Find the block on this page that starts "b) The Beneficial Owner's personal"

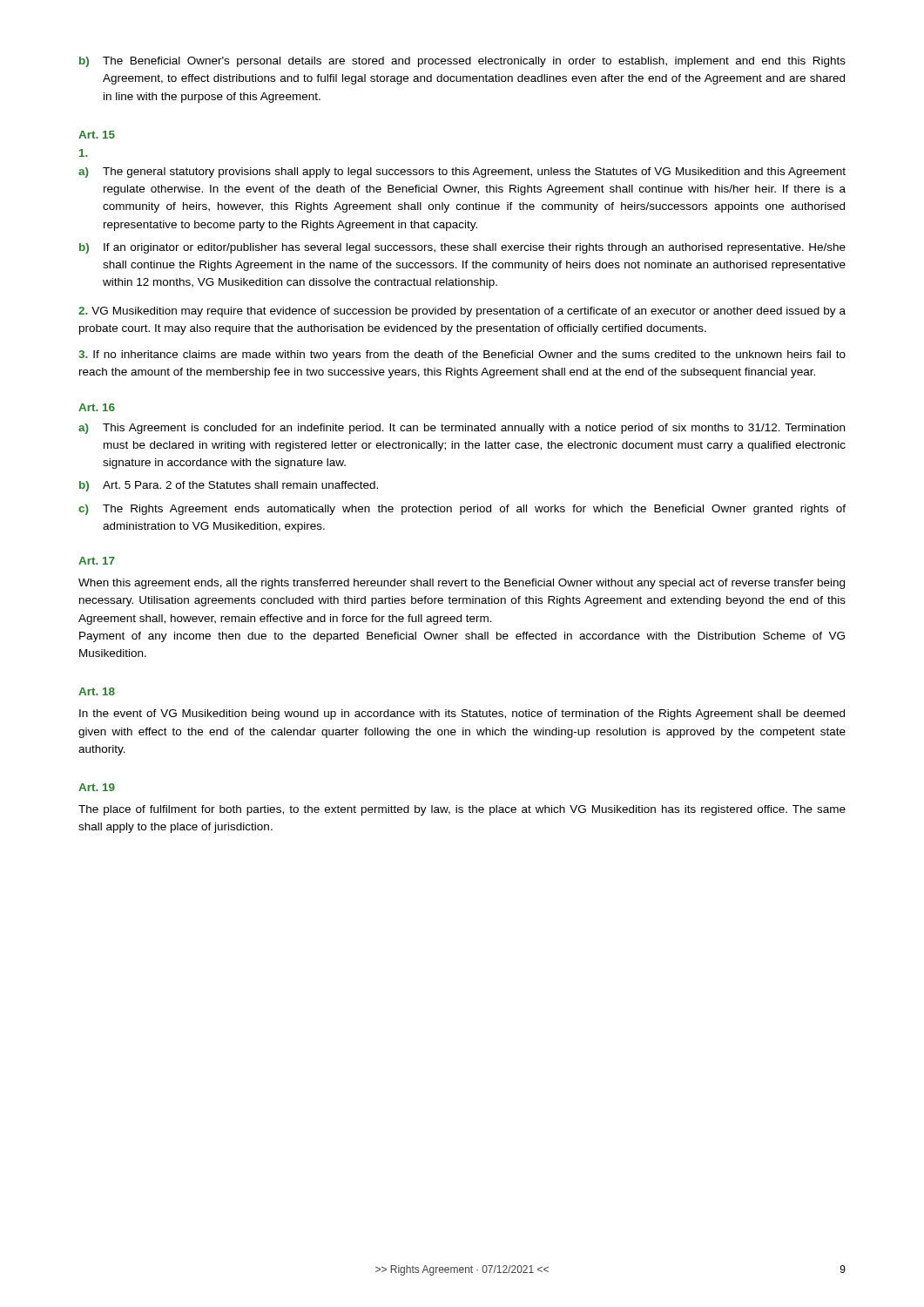pos(462,79)
